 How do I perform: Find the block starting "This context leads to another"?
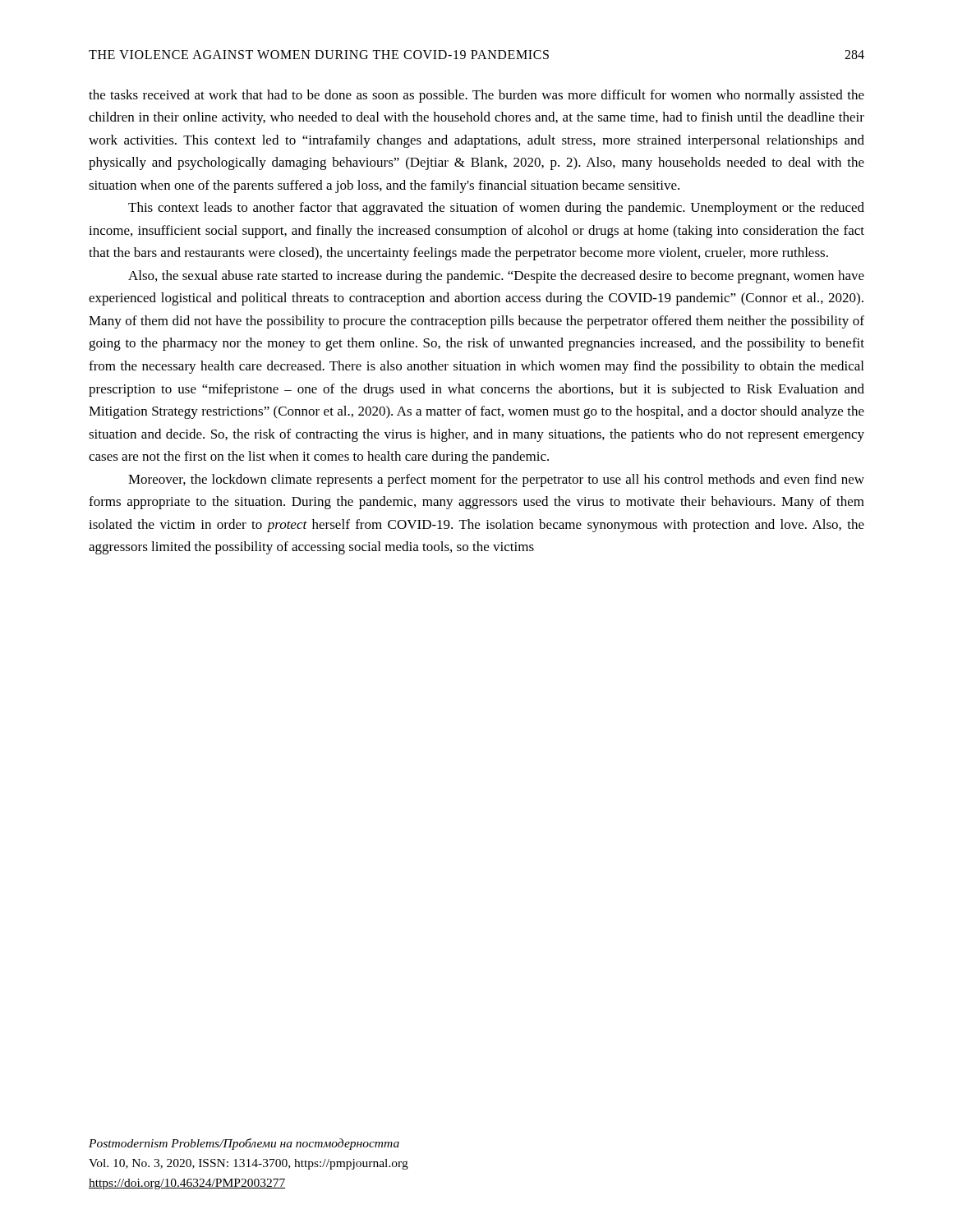click(x=476, y=230)
